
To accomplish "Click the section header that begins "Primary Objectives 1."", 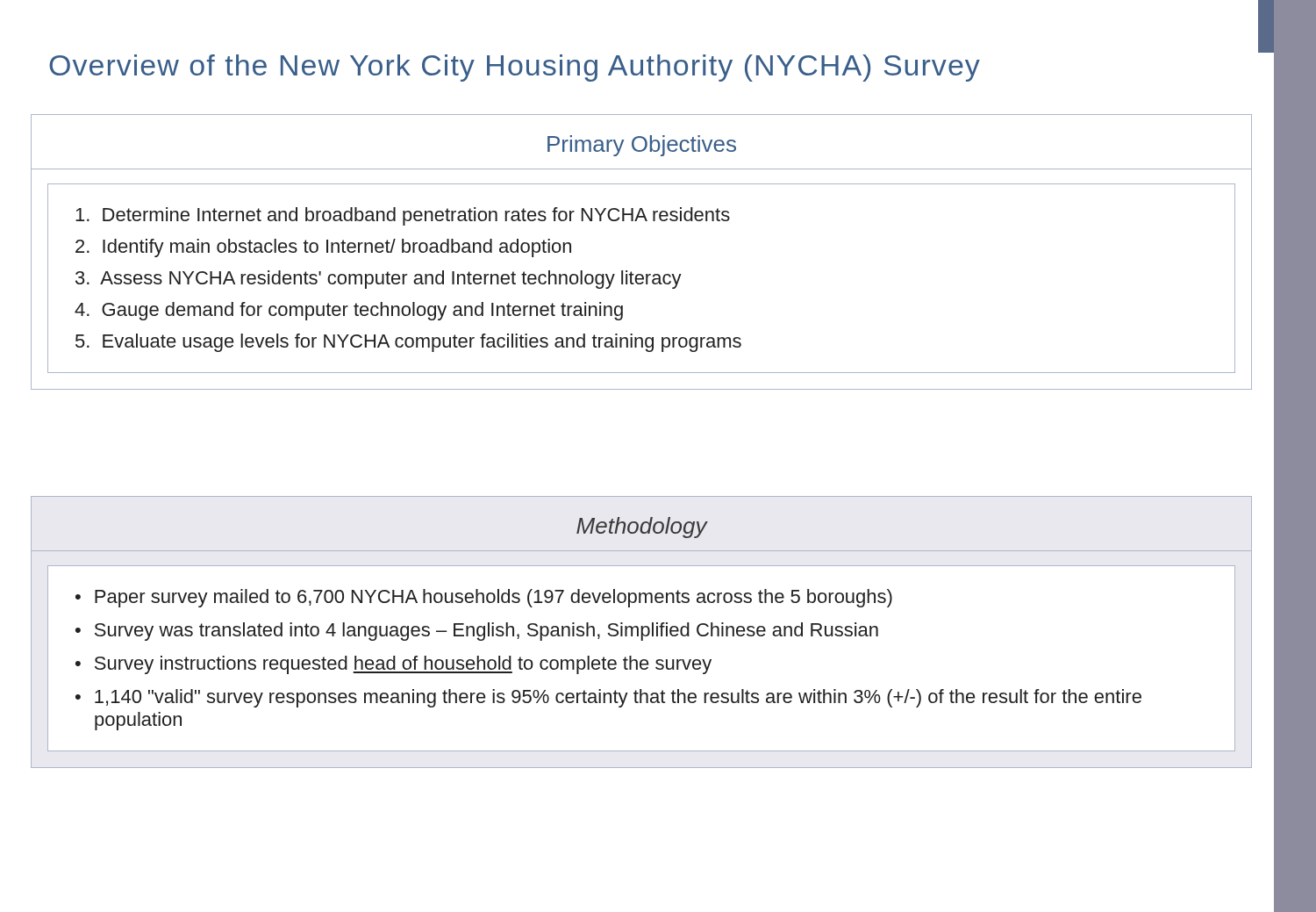I will 641,244.
